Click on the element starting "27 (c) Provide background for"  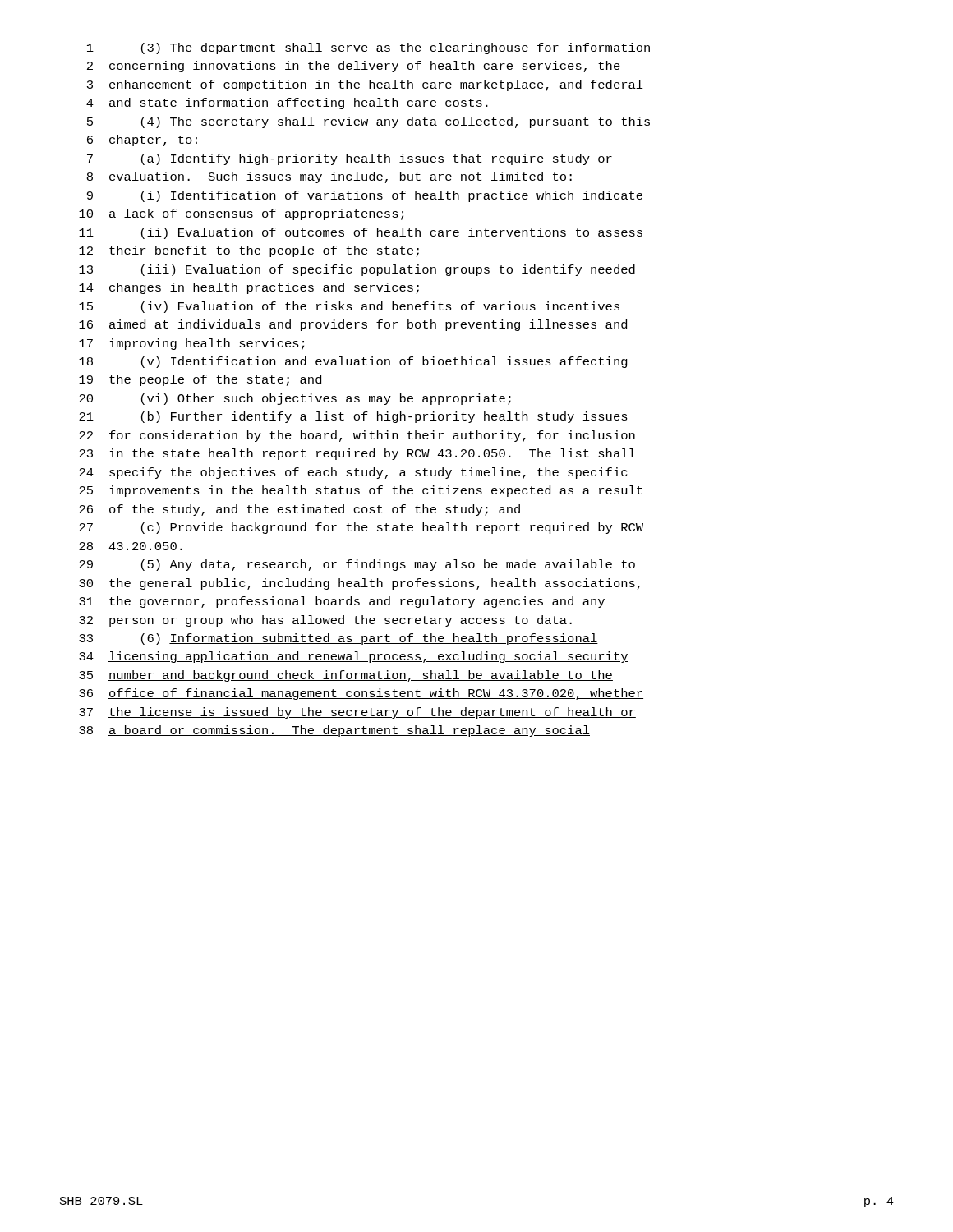pos(476,538)
